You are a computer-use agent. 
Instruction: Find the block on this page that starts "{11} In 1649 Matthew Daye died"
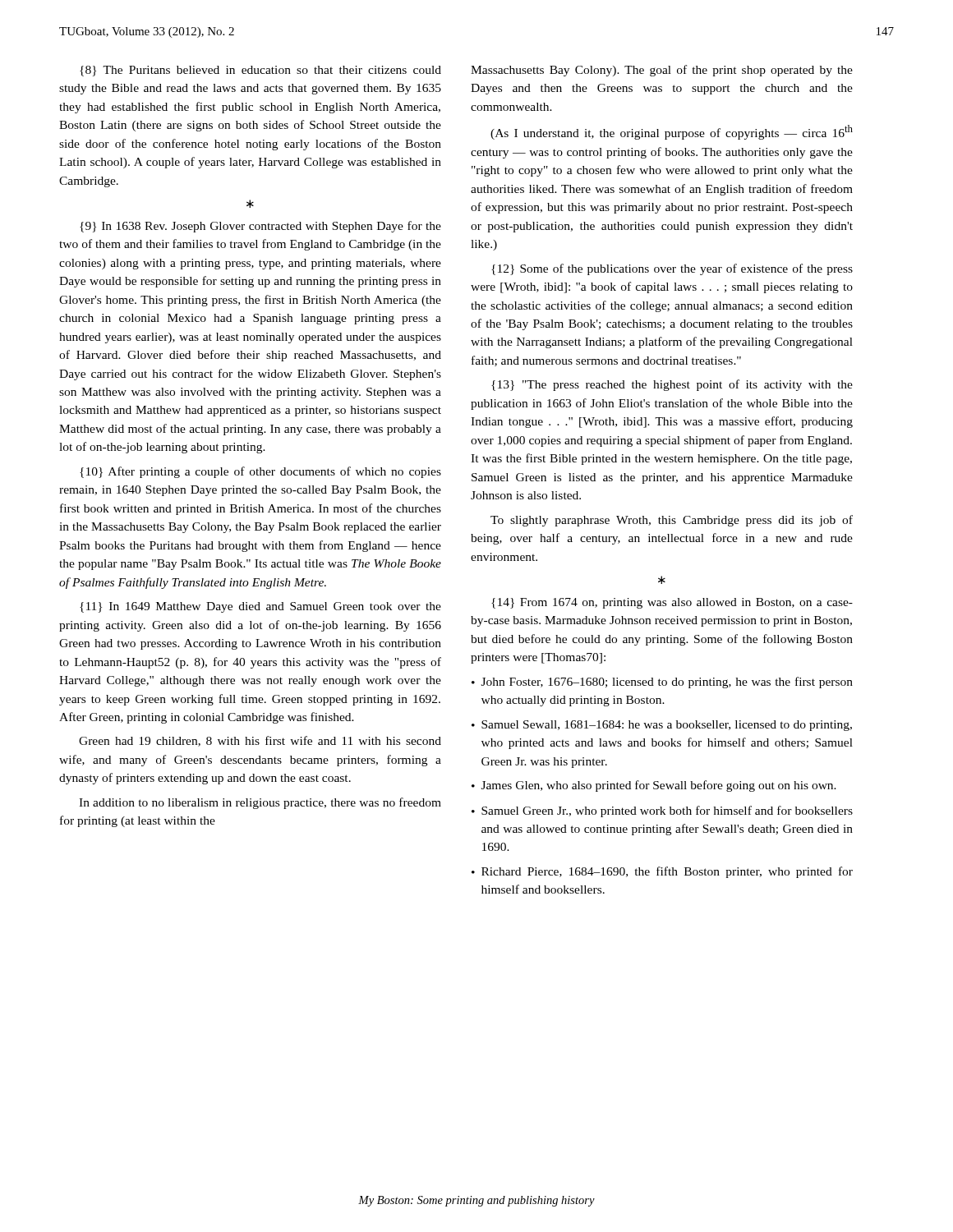tap(250, 662)
